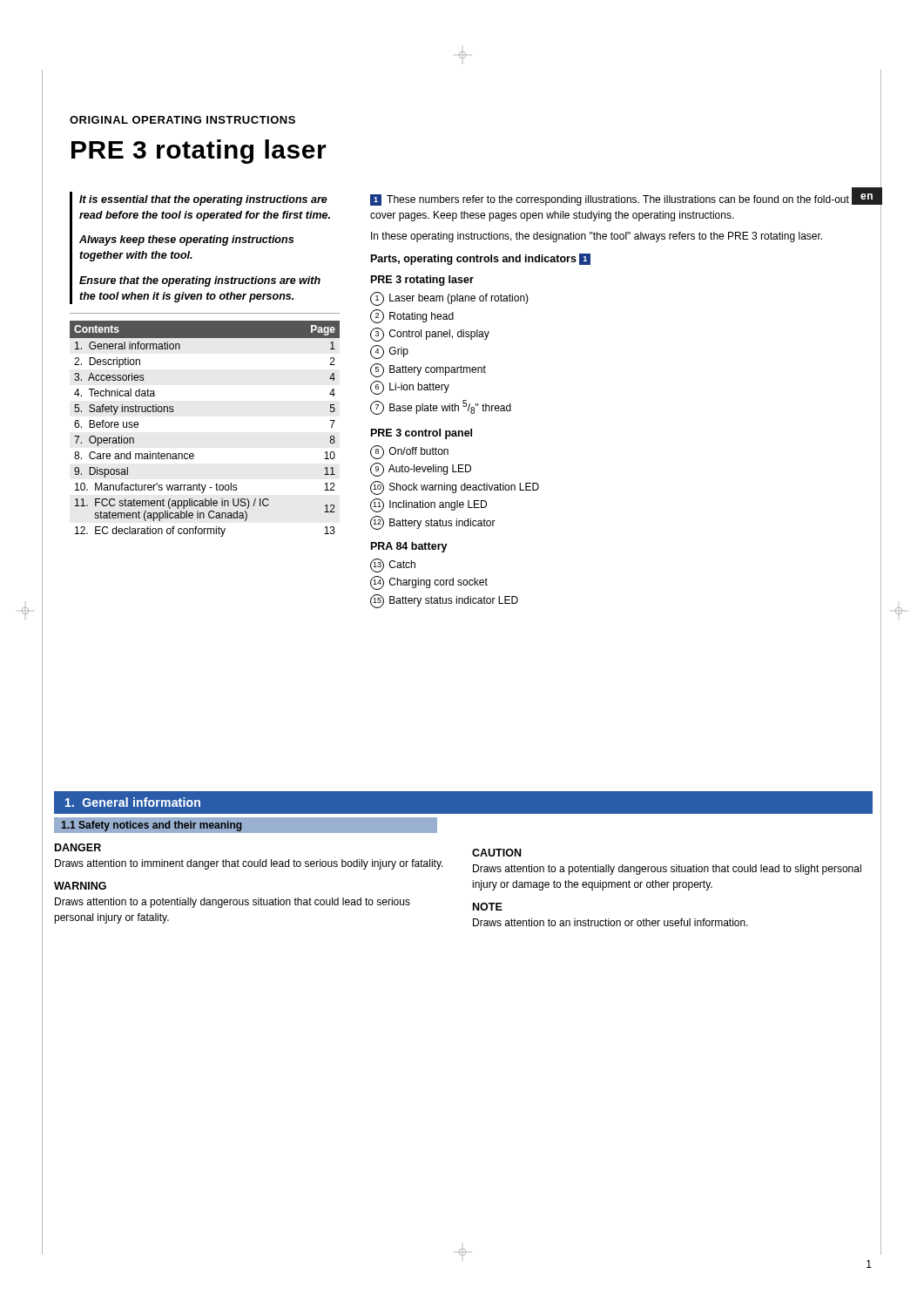Locate the section header that opens with "PRE 3 rotating"
This screenshot has width=924, height=1307.
click(422, 280)
